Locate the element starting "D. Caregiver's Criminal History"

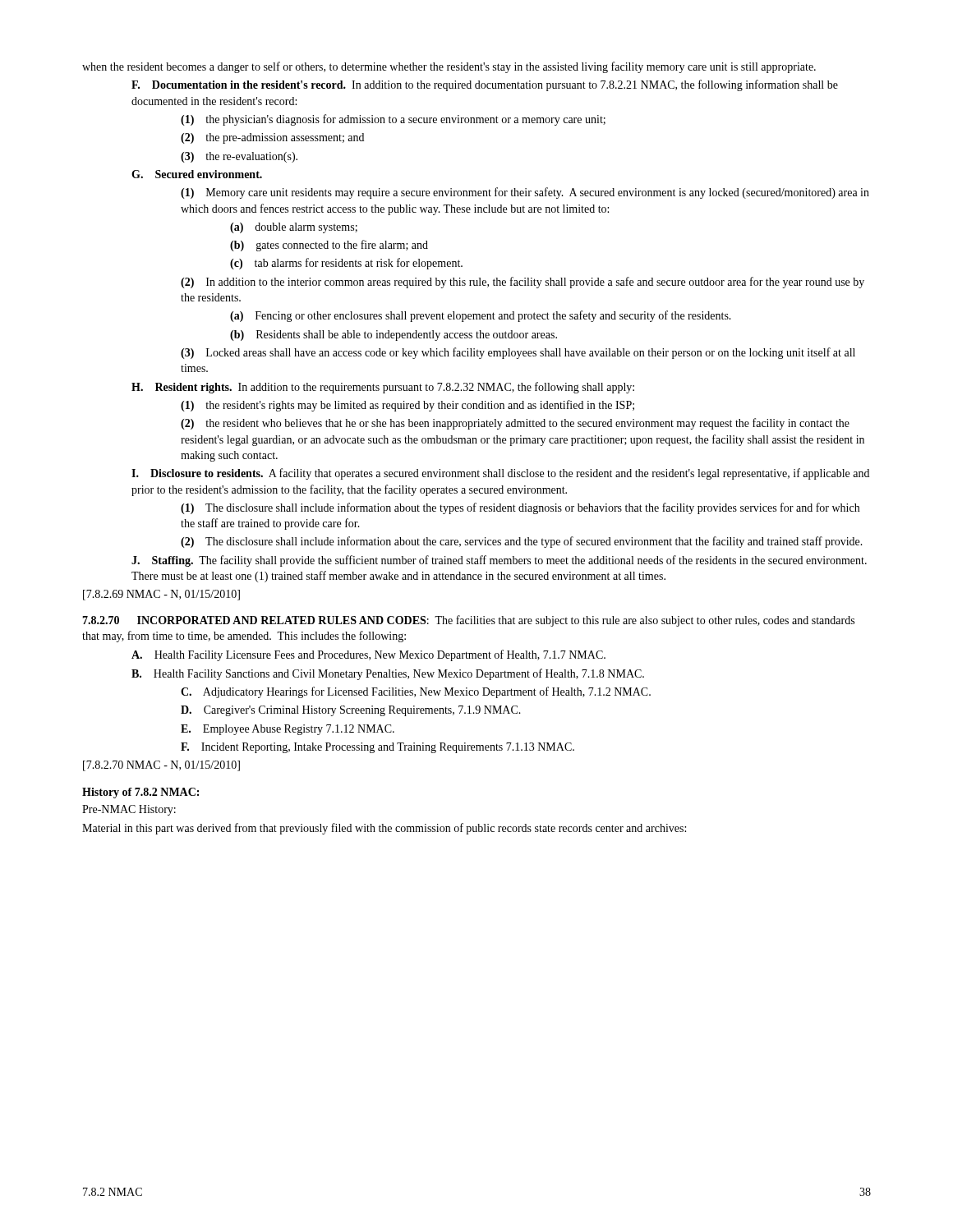(526, 710)
